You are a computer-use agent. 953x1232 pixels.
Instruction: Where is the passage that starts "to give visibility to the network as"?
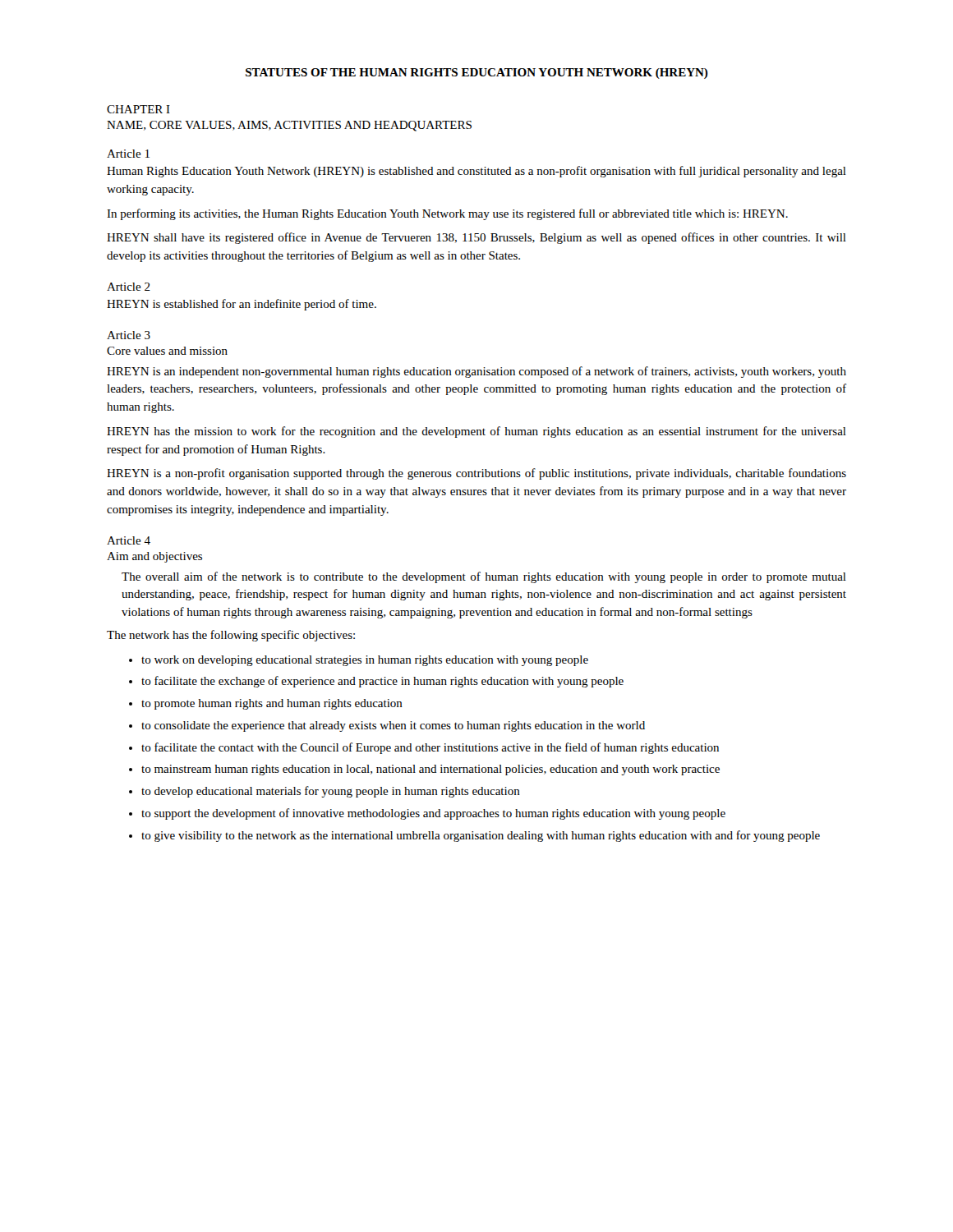click(x=481, y=835)
